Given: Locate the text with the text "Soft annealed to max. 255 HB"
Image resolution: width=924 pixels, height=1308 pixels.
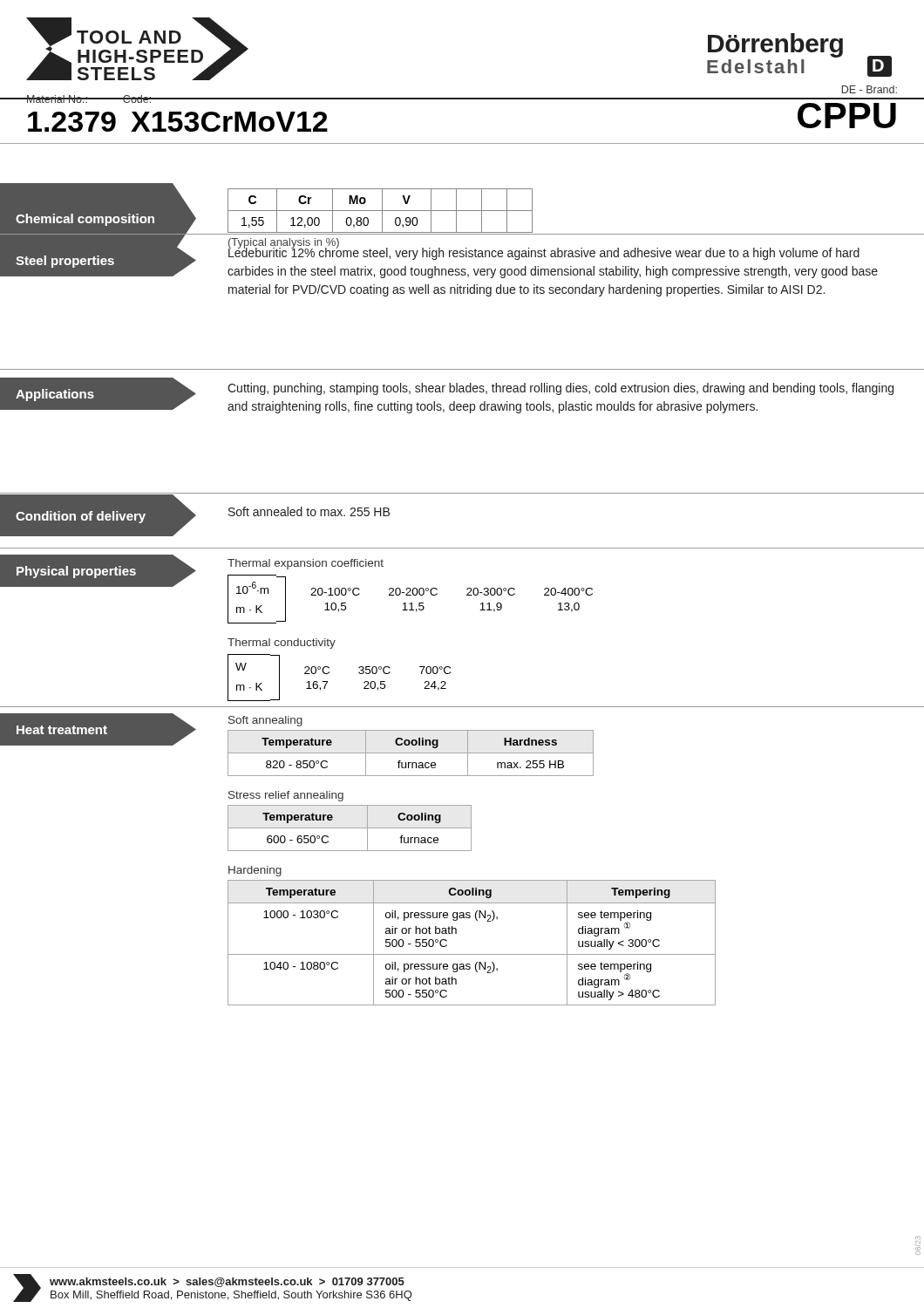Looking at the screenshot, I should pos(309,512).
